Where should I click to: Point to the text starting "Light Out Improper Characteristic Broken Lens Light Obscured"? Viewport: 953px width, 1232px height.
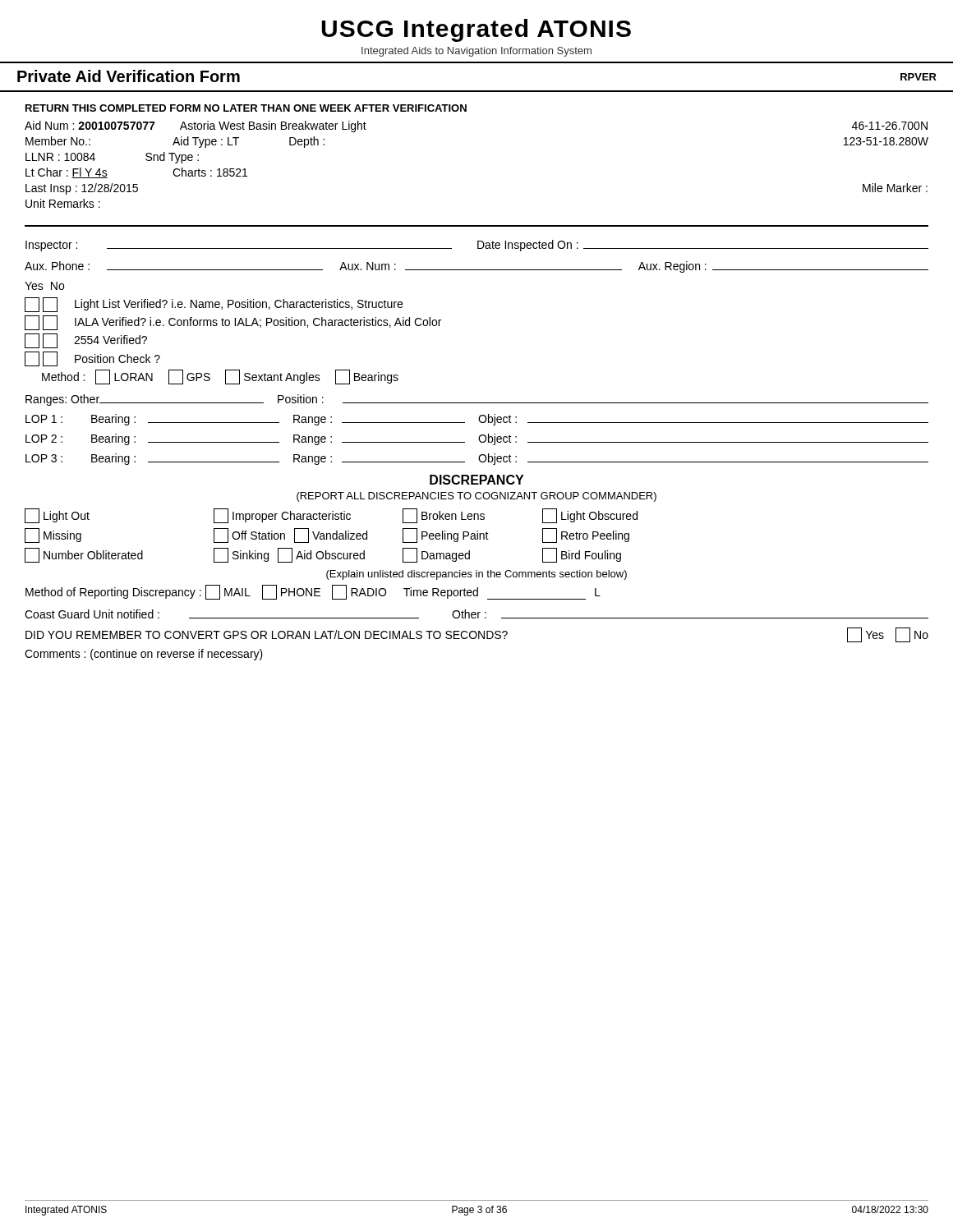click(332, 516)
